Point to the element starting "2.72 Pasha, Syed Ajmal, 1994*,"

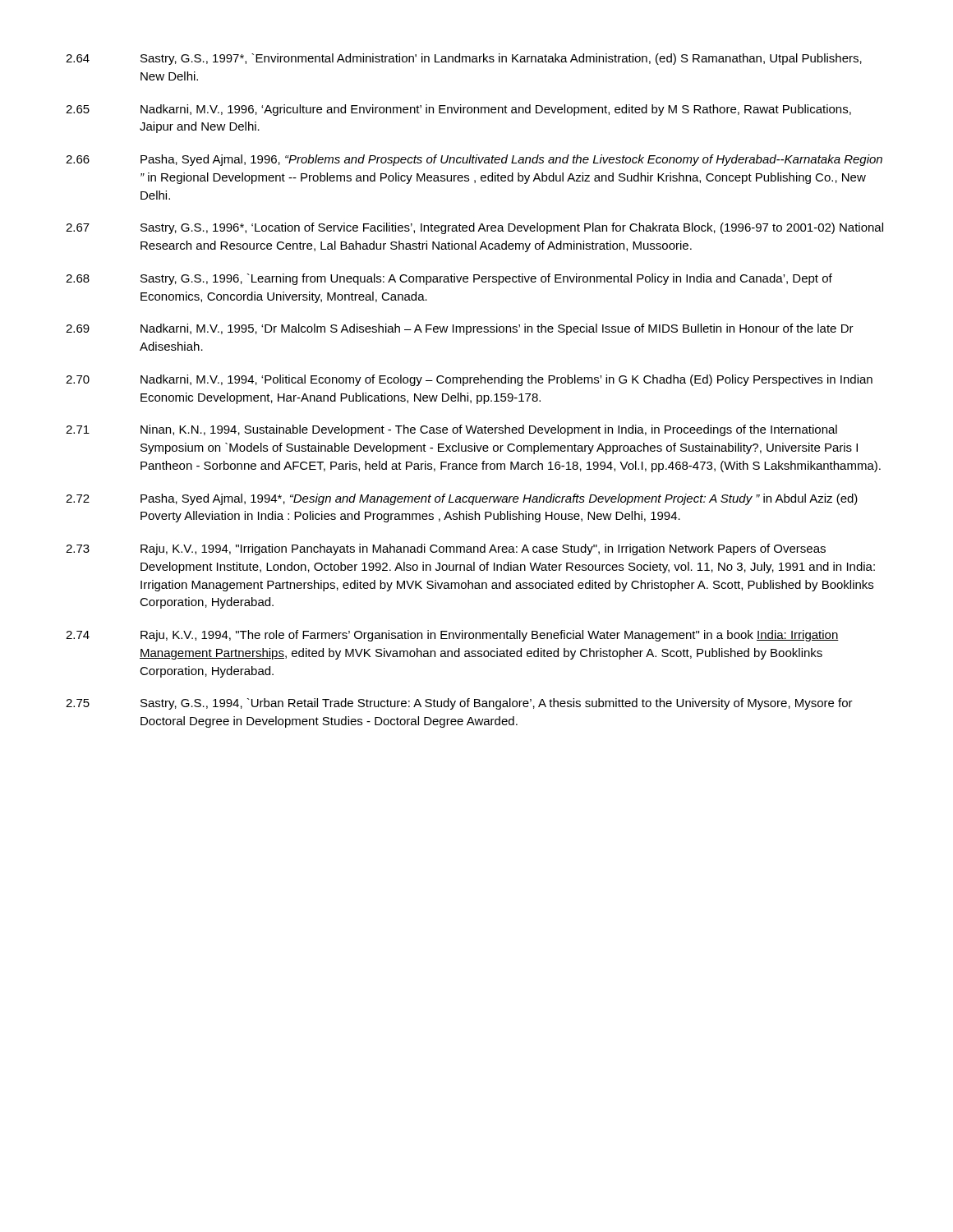coord(476,507)
